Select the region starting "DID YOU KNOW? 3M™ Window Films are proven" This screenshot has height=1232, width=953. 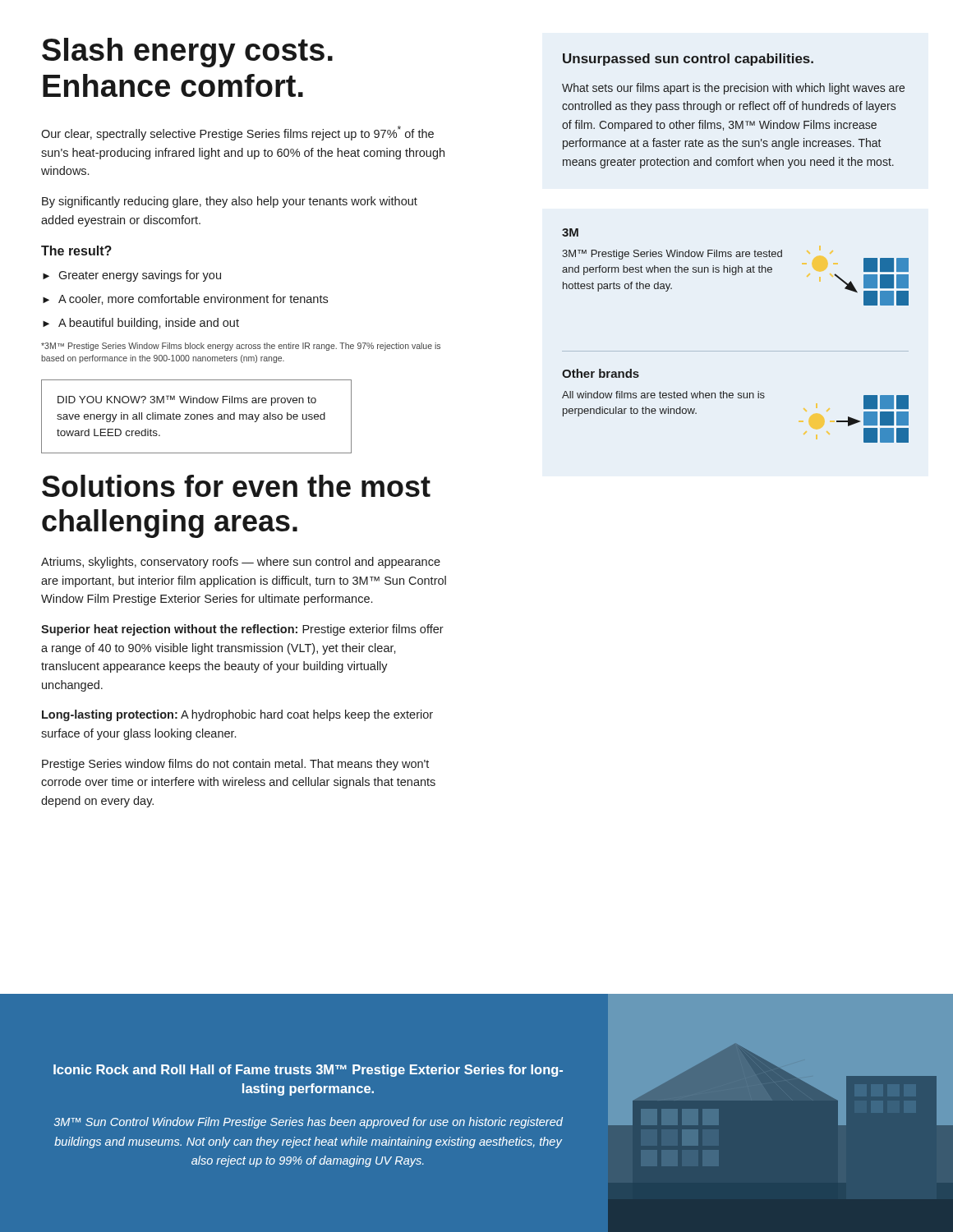196,416
